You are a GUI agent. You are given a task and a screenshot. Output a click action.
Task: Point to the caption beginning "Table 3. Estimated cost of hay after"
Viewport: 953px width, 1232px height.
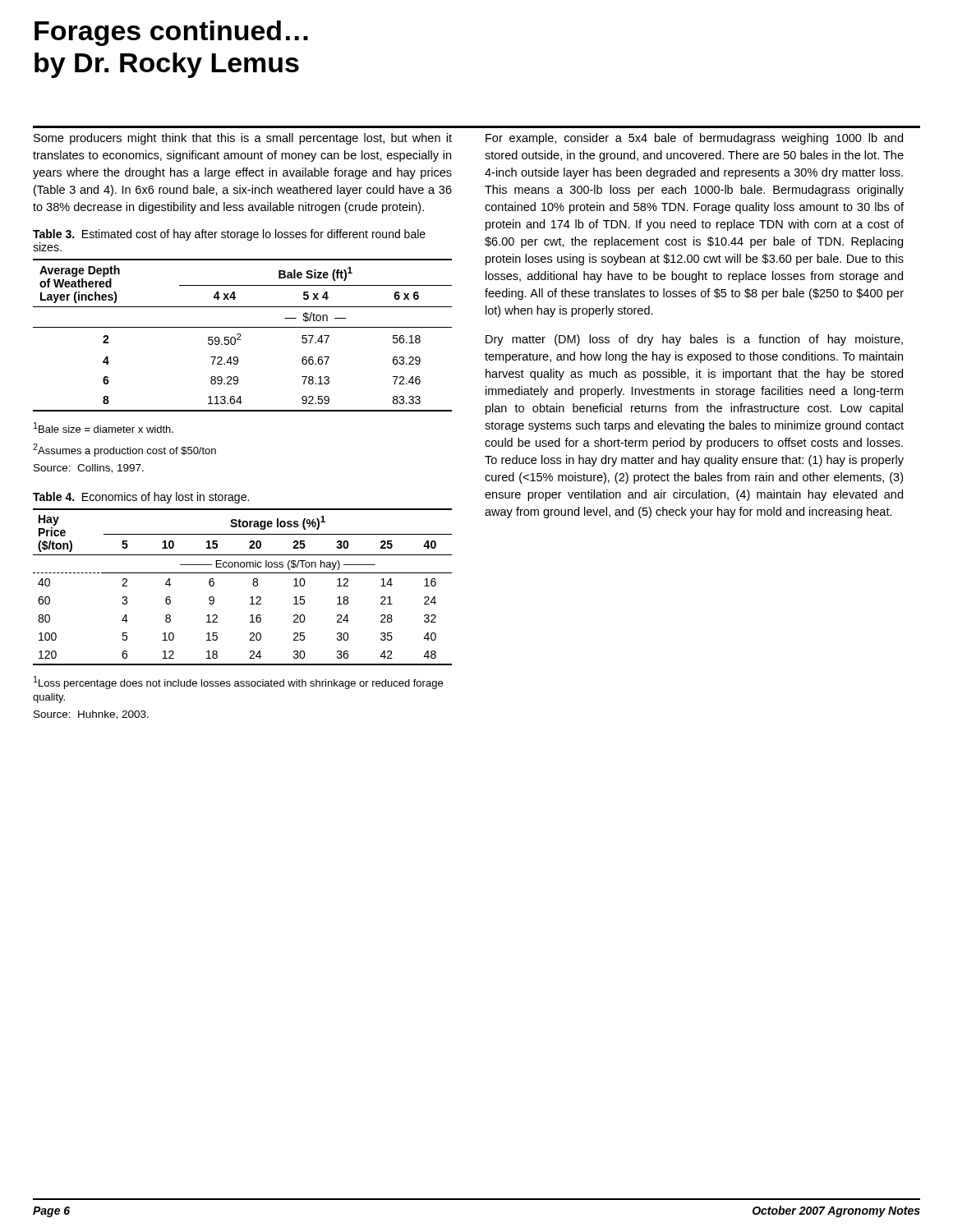point(229,241)
